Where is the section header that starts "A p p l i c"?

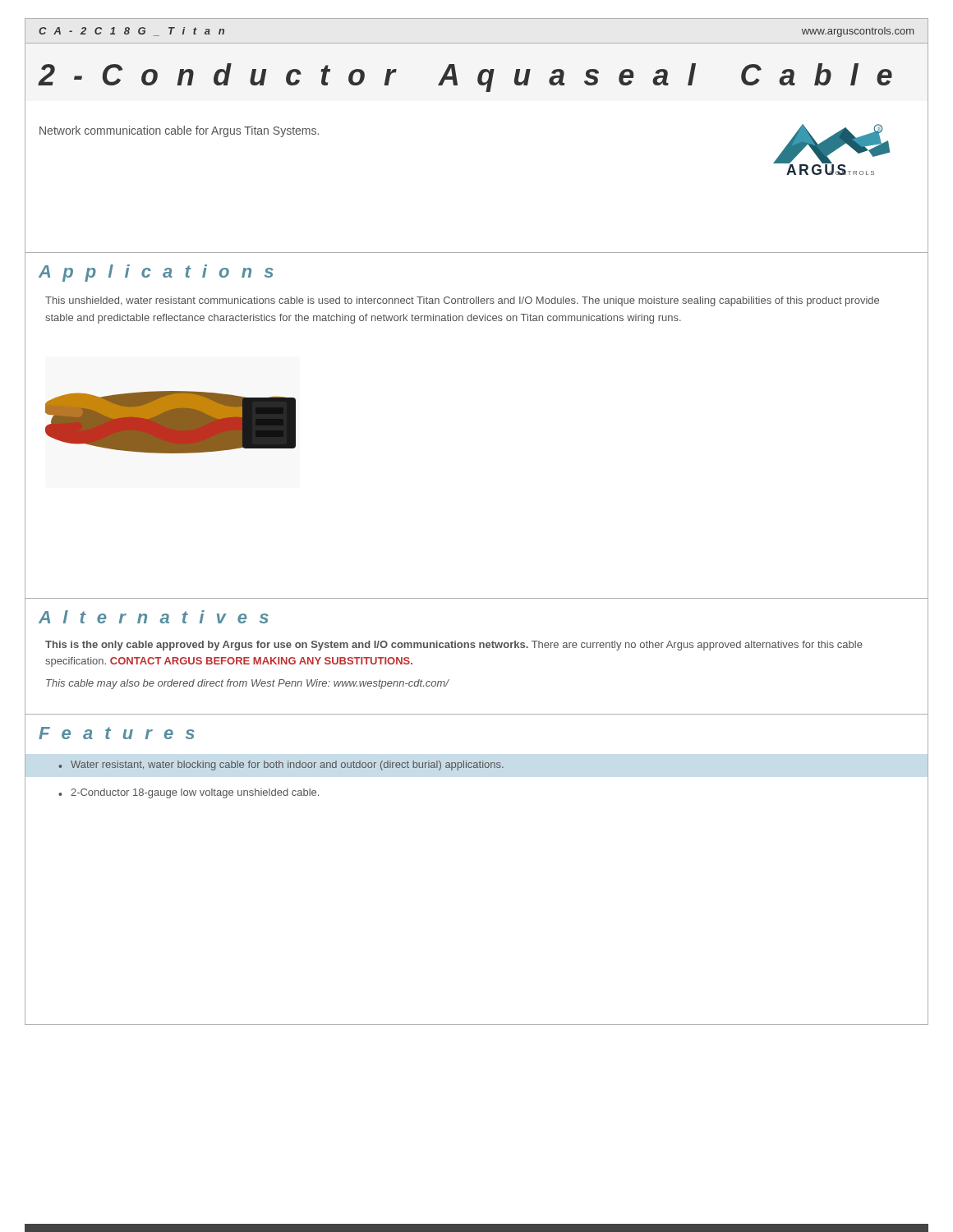[x=158, y=271]
